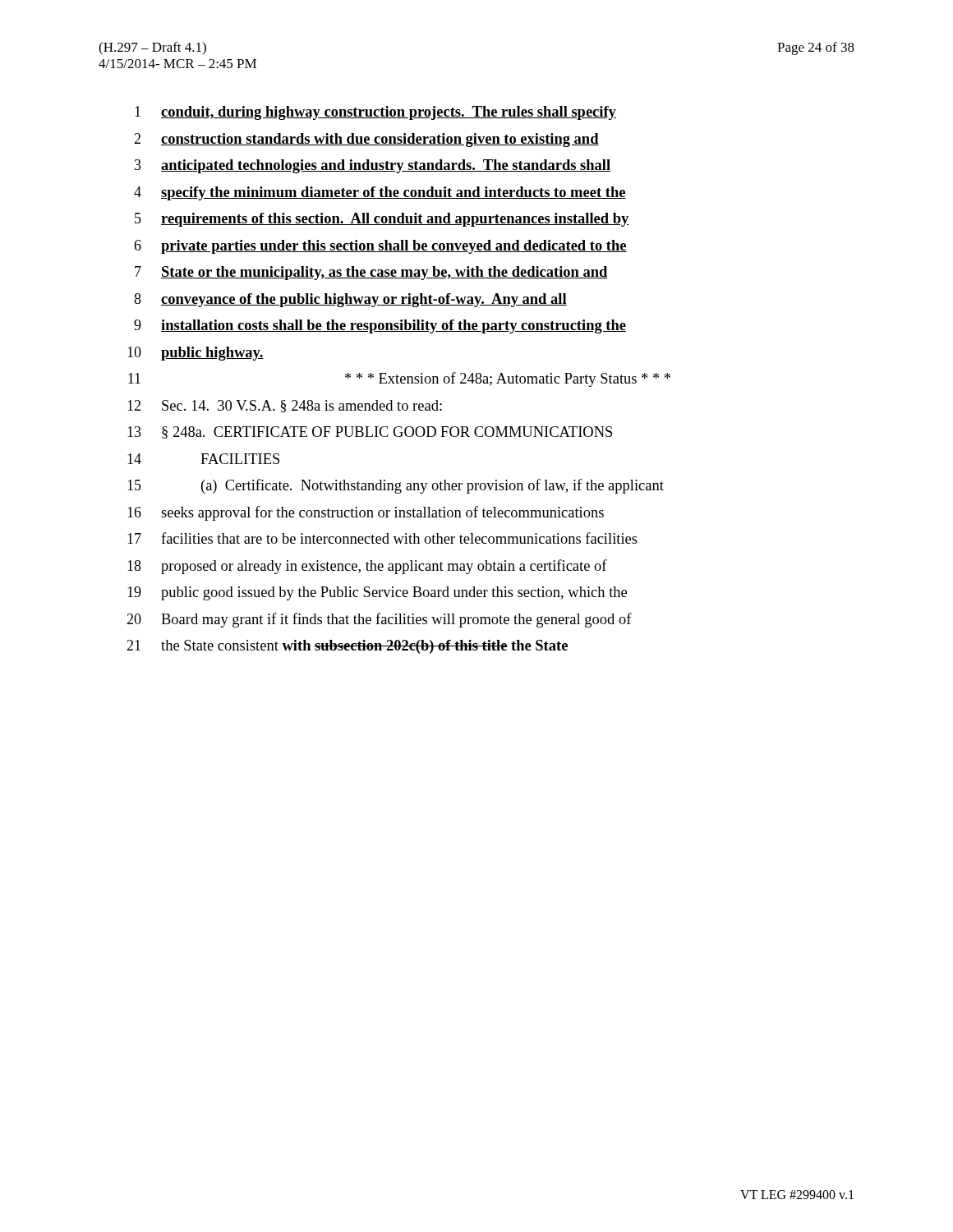Point to the block starting "7 State or the municipality, as"

[x=476, y=272]
